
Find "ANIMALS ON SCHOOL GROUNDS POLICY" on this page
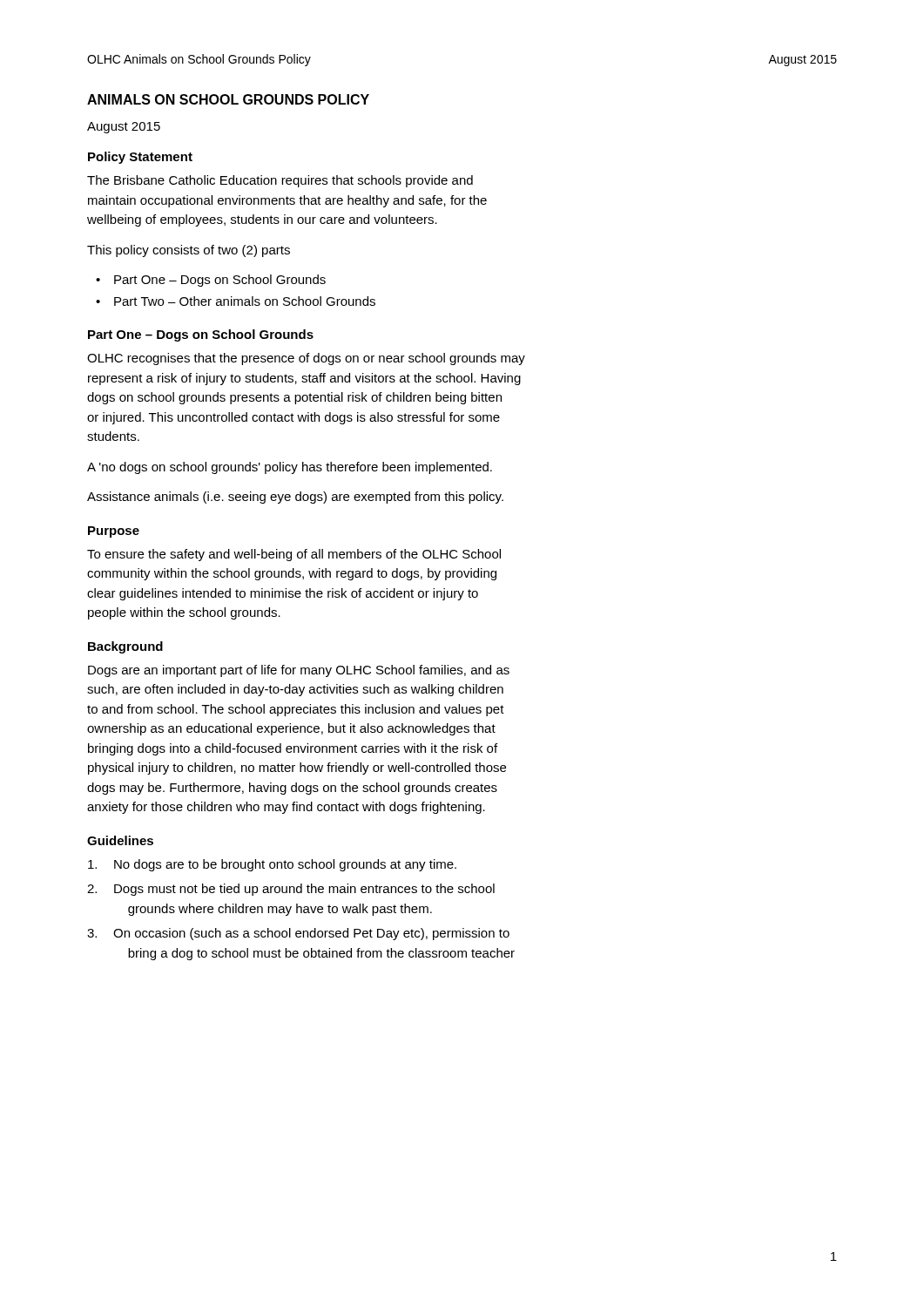click(228, 99)
